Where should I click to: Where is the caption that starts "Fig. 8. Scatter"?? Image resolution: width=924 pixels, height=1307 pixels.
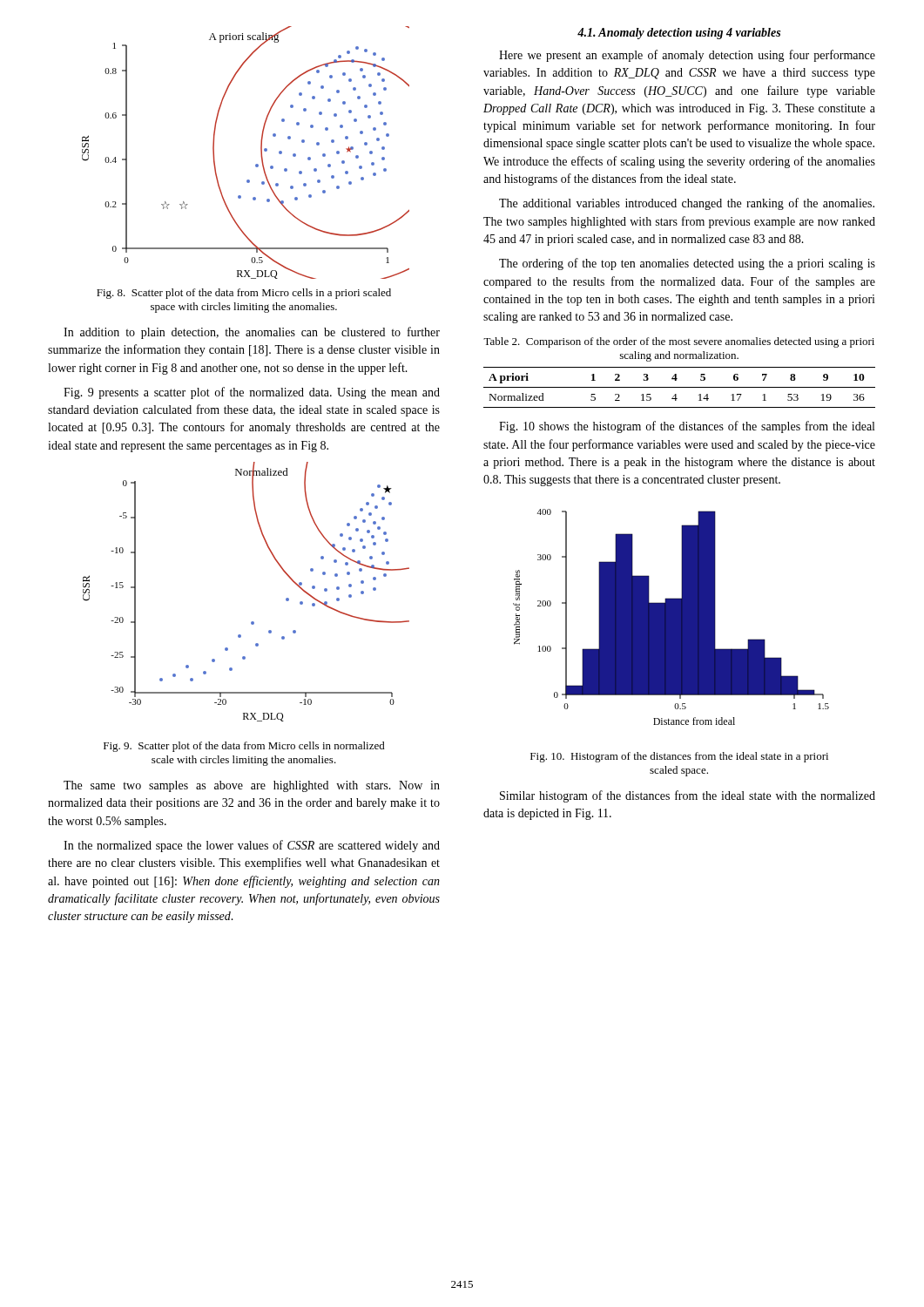[x=244, y=299]
